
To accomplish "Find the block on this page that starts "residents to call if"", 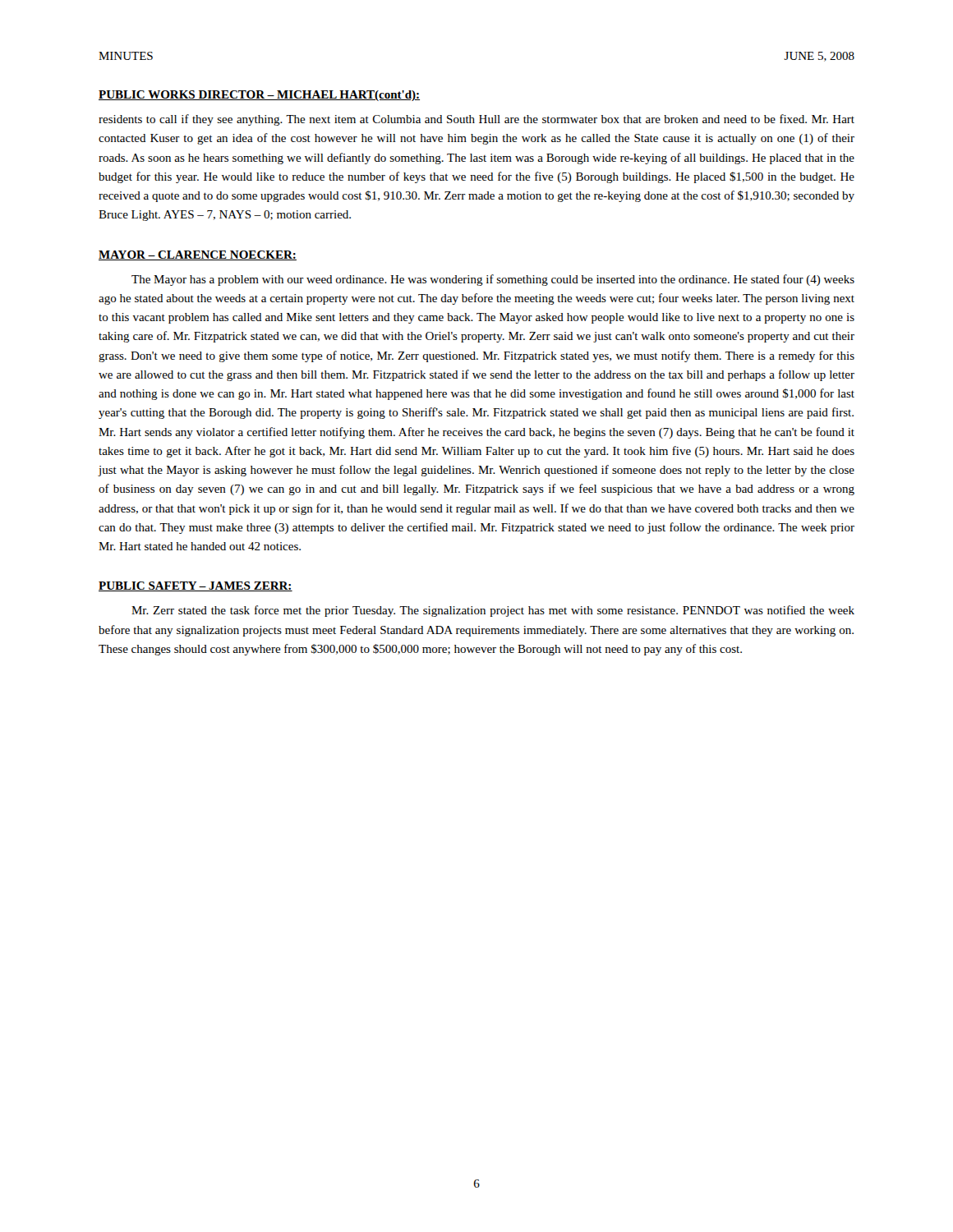I will [x=476, y=167].
